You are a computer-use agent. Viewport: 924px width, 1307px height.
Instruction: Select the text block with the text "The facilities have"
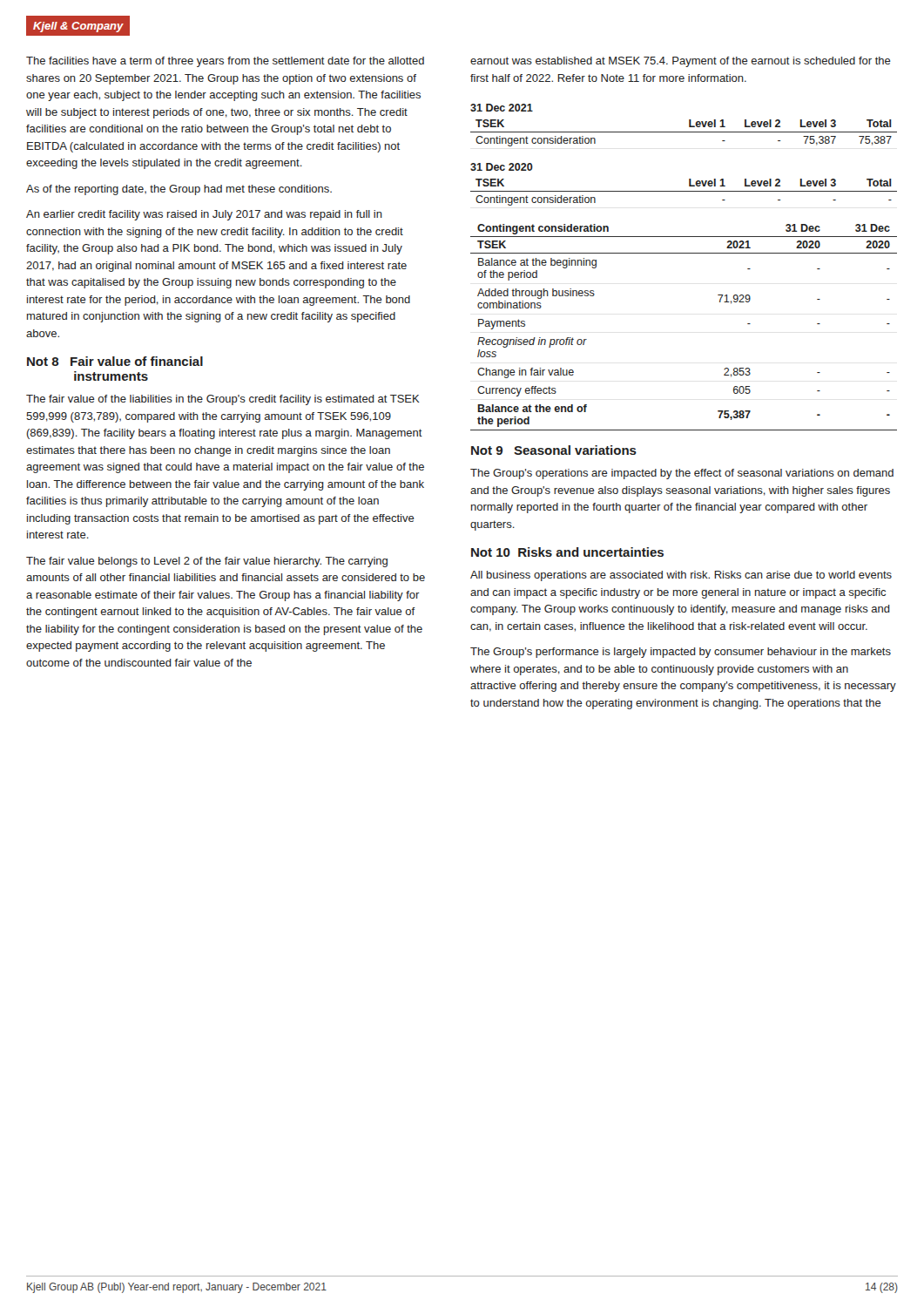[226, 112]
